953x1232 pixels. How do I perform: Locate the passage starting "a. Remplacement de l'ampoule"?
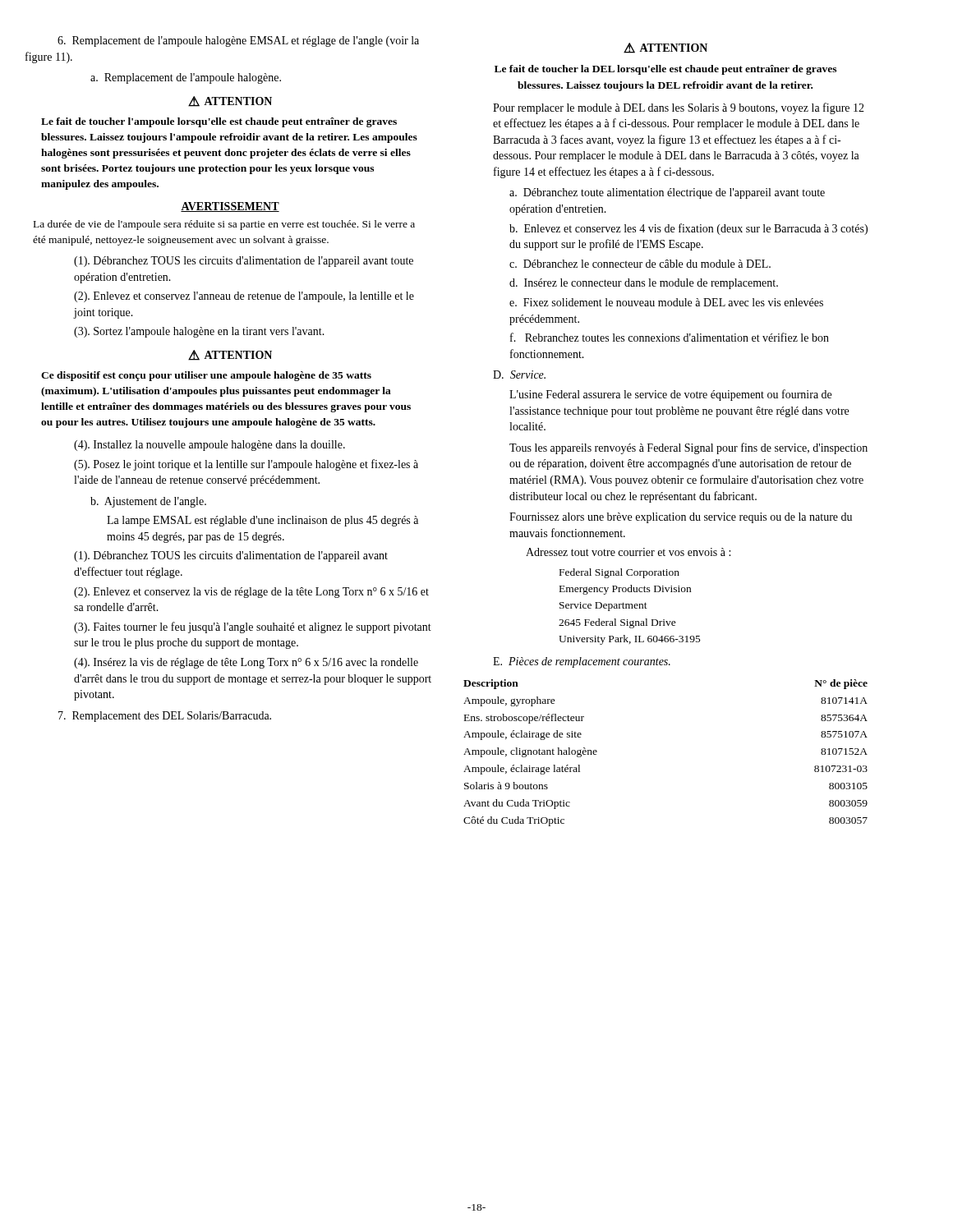pyautogui.click(x=186, y=78)
